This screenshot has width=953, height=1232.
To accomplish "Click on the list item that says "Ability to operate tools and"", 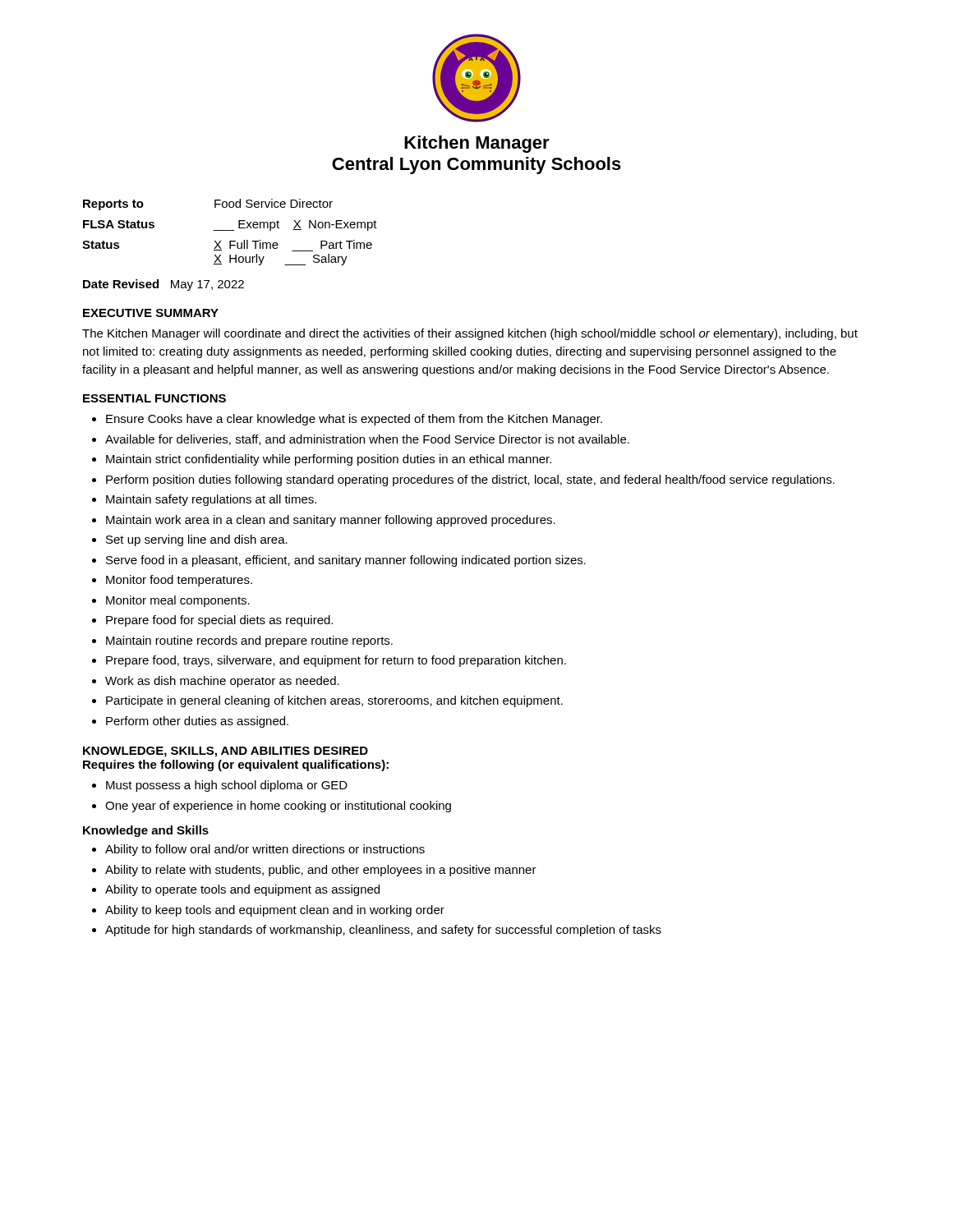I will (x=243, y=889).
